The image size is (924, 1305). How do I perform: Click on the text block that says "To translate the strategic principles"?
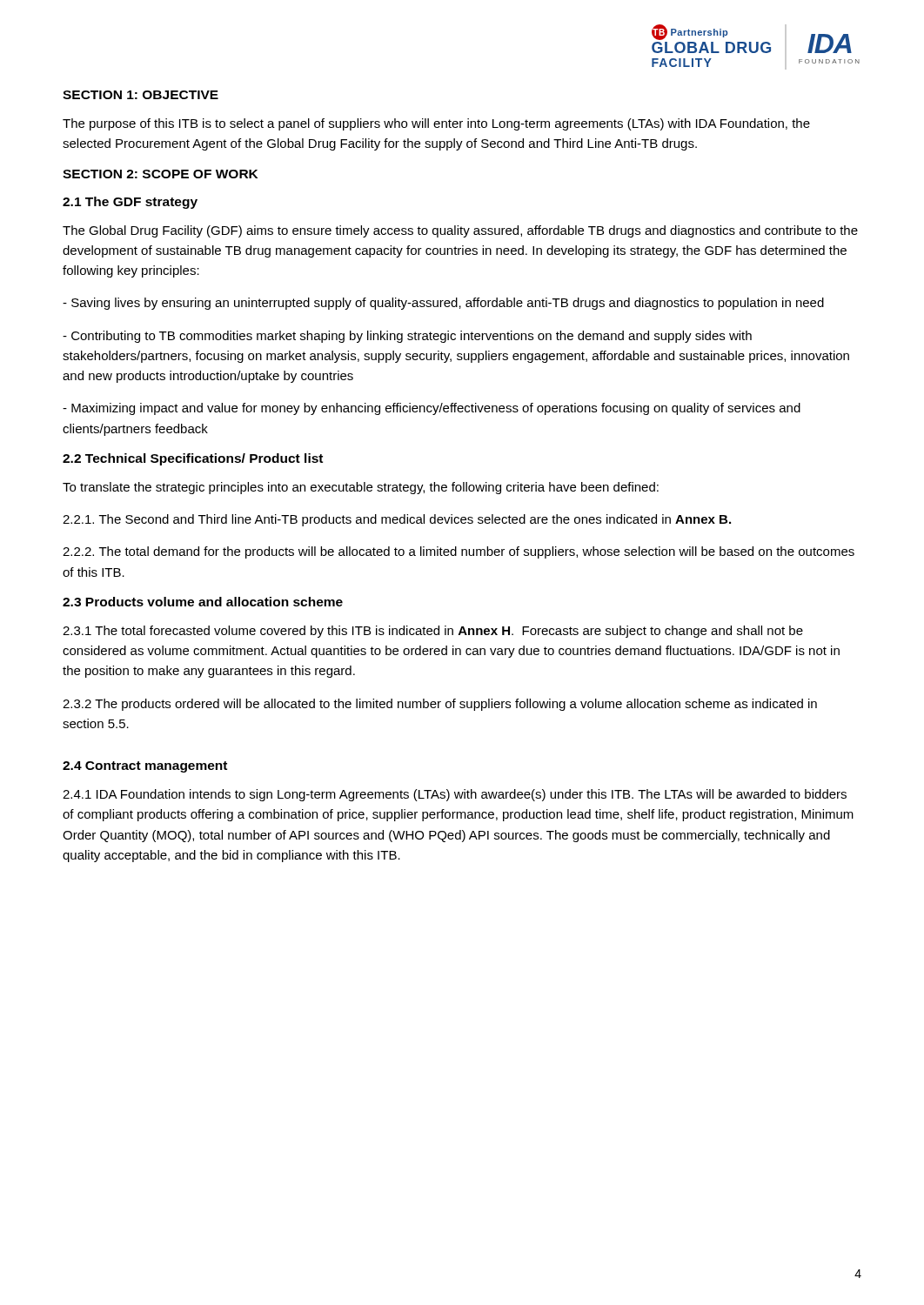click(361, 487)
